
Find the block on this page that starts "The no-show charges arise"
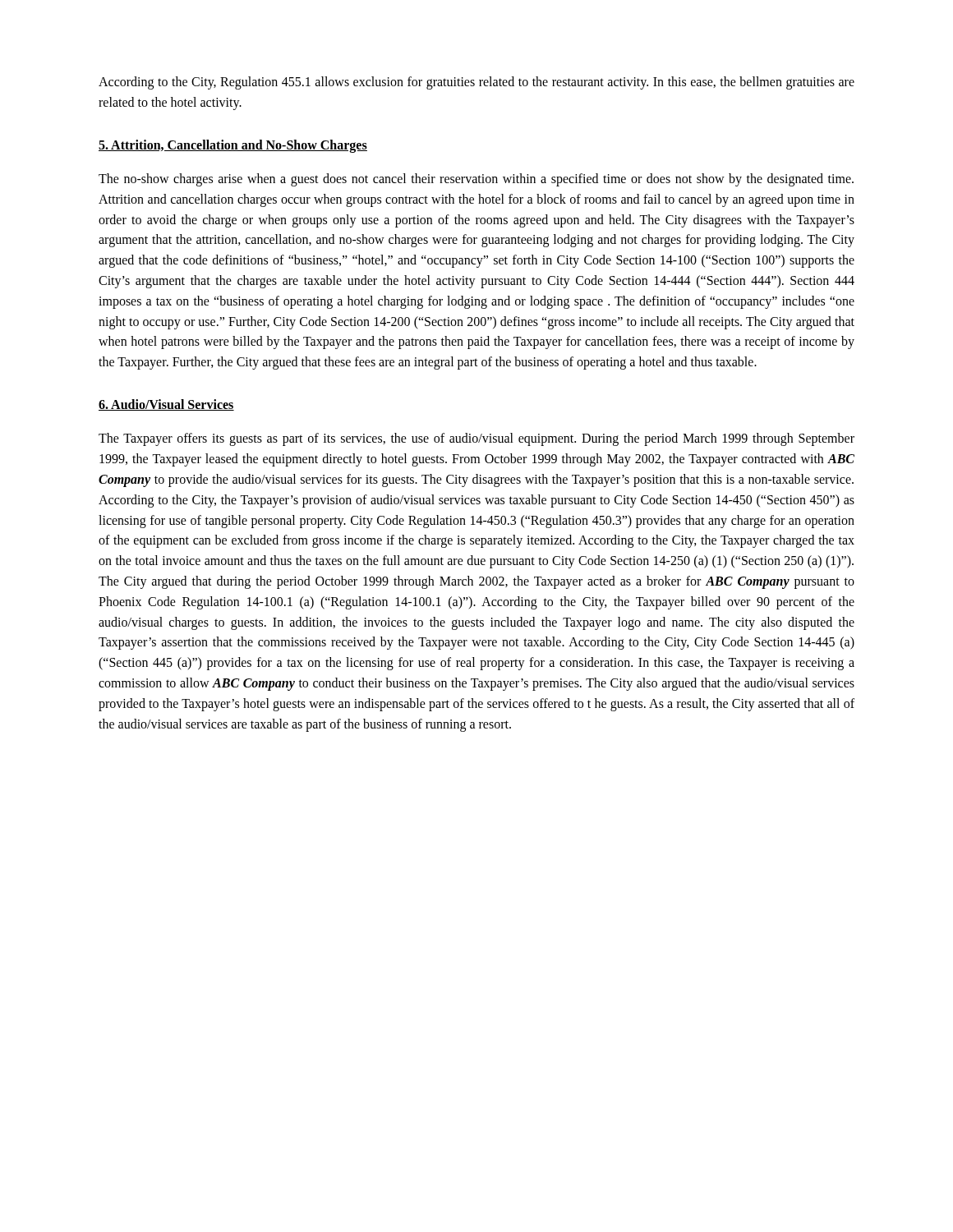476,271
